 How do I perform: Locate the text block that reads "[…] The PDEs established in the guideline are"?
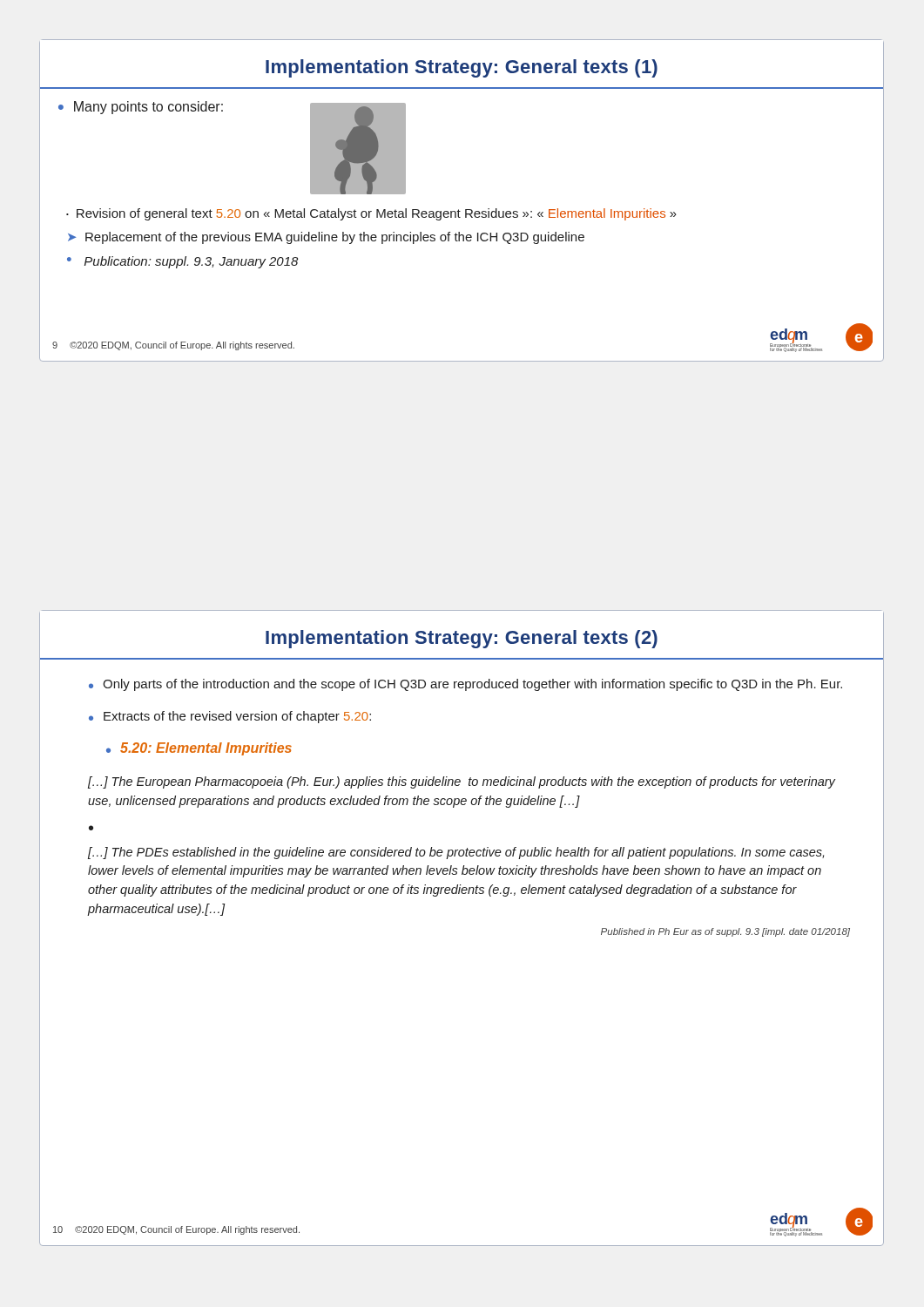tap(457, 880)
